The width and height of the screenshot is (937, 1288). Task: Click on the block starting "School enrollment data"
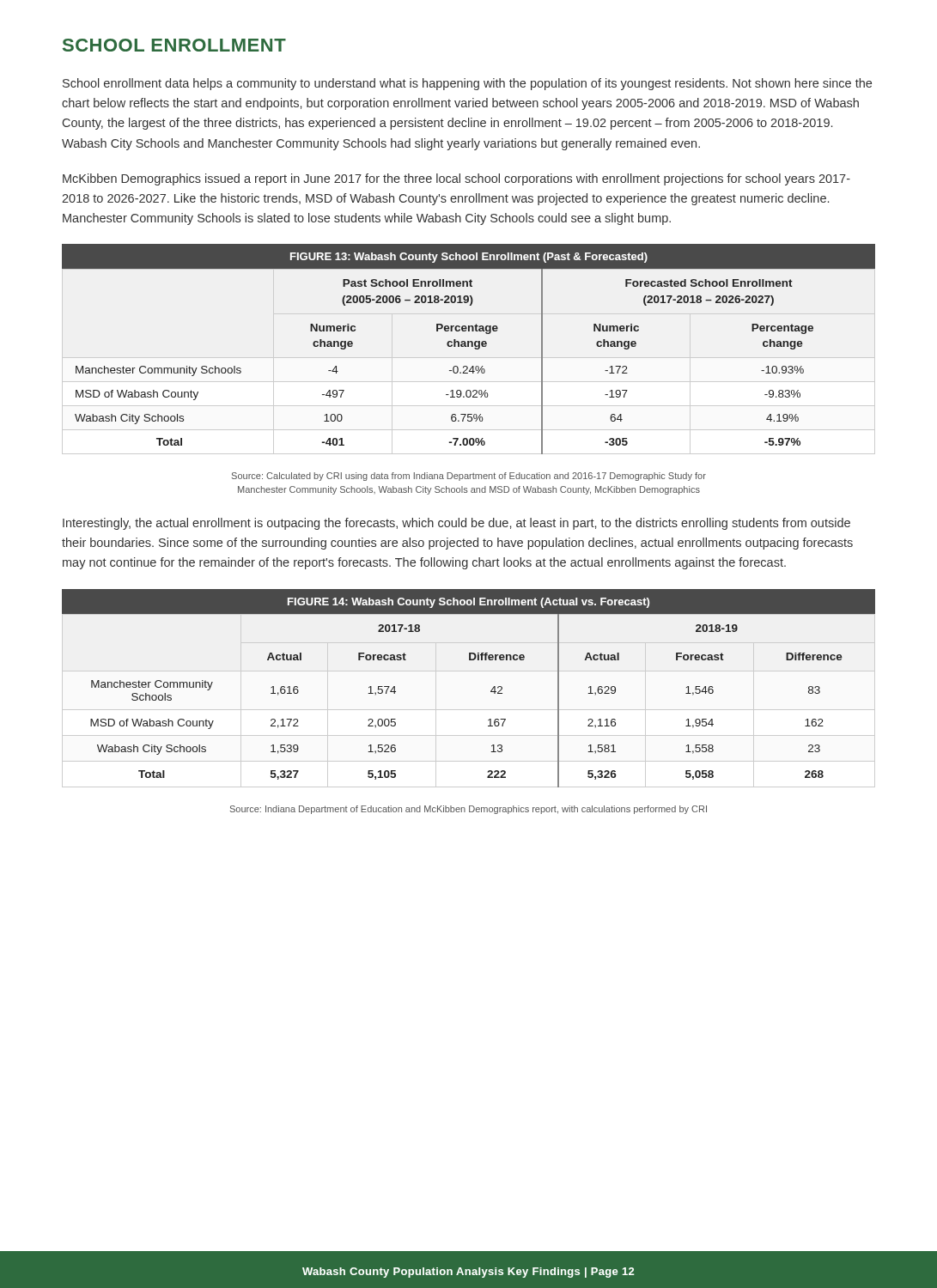click(x=467, y=113)
